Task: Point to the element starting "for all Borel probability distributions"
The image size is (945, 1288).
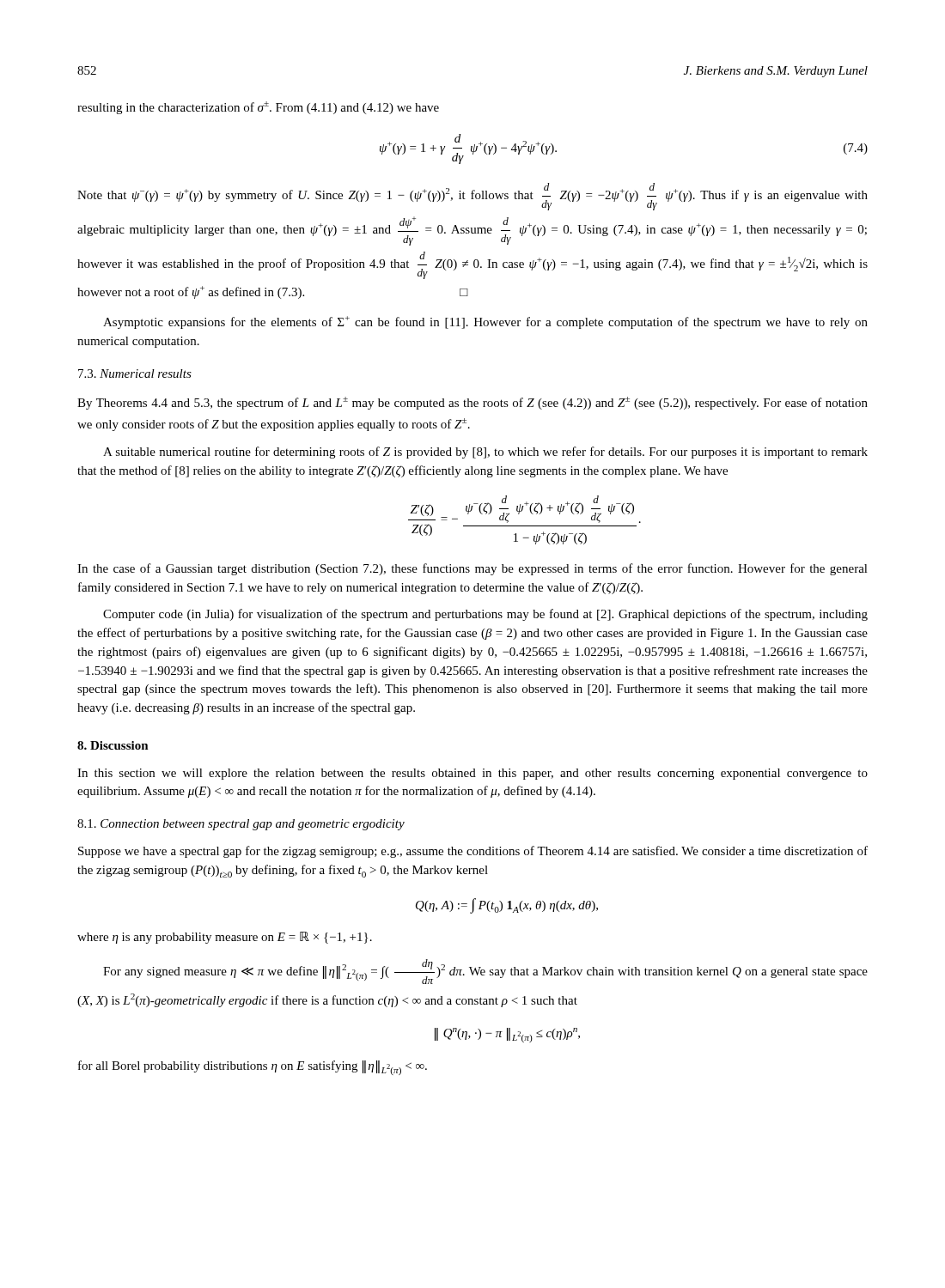Action: [253, 1068]
